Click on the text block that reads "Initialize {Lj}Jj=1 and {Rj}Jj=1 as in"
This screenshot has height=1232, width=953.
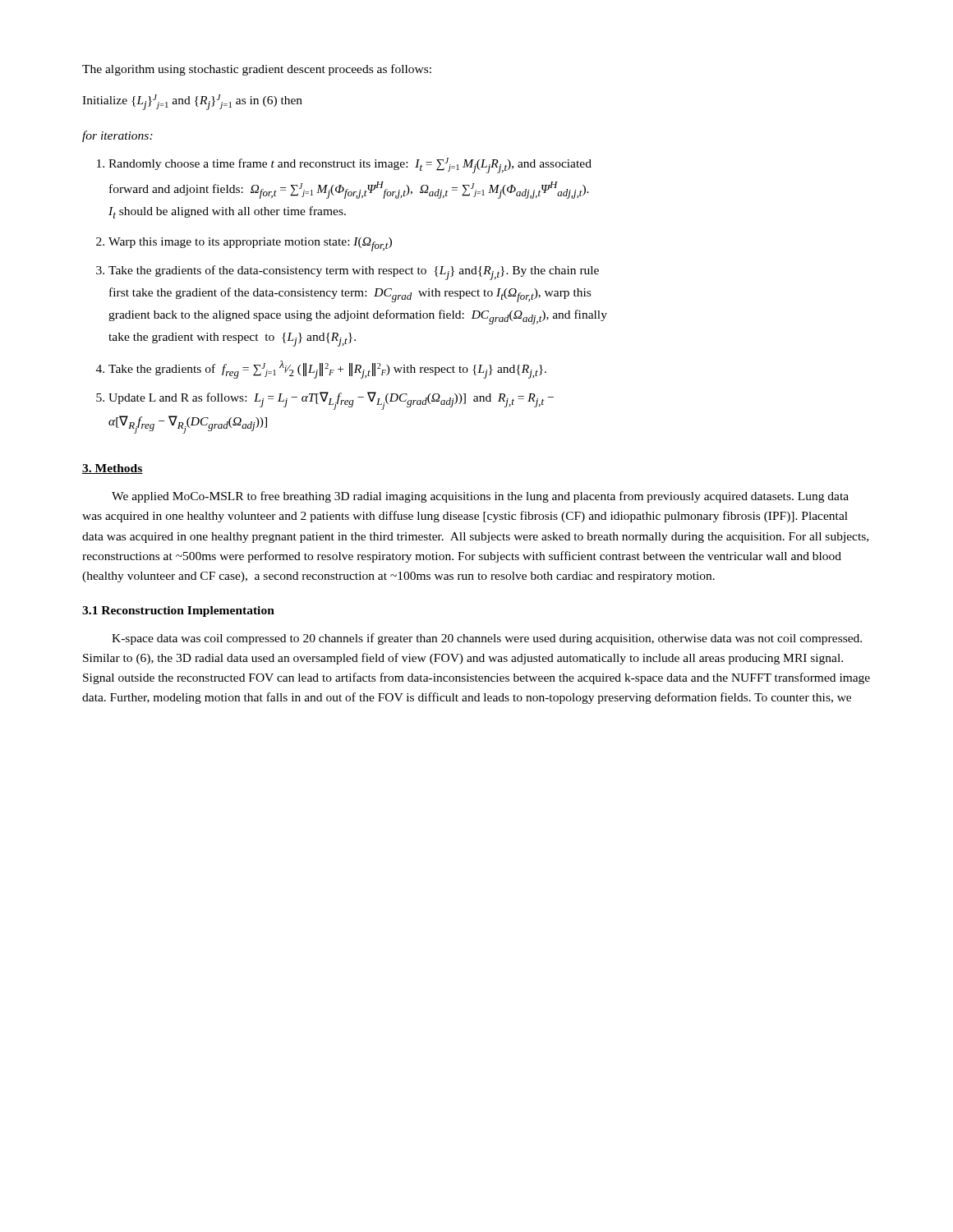tap(192, 101)
